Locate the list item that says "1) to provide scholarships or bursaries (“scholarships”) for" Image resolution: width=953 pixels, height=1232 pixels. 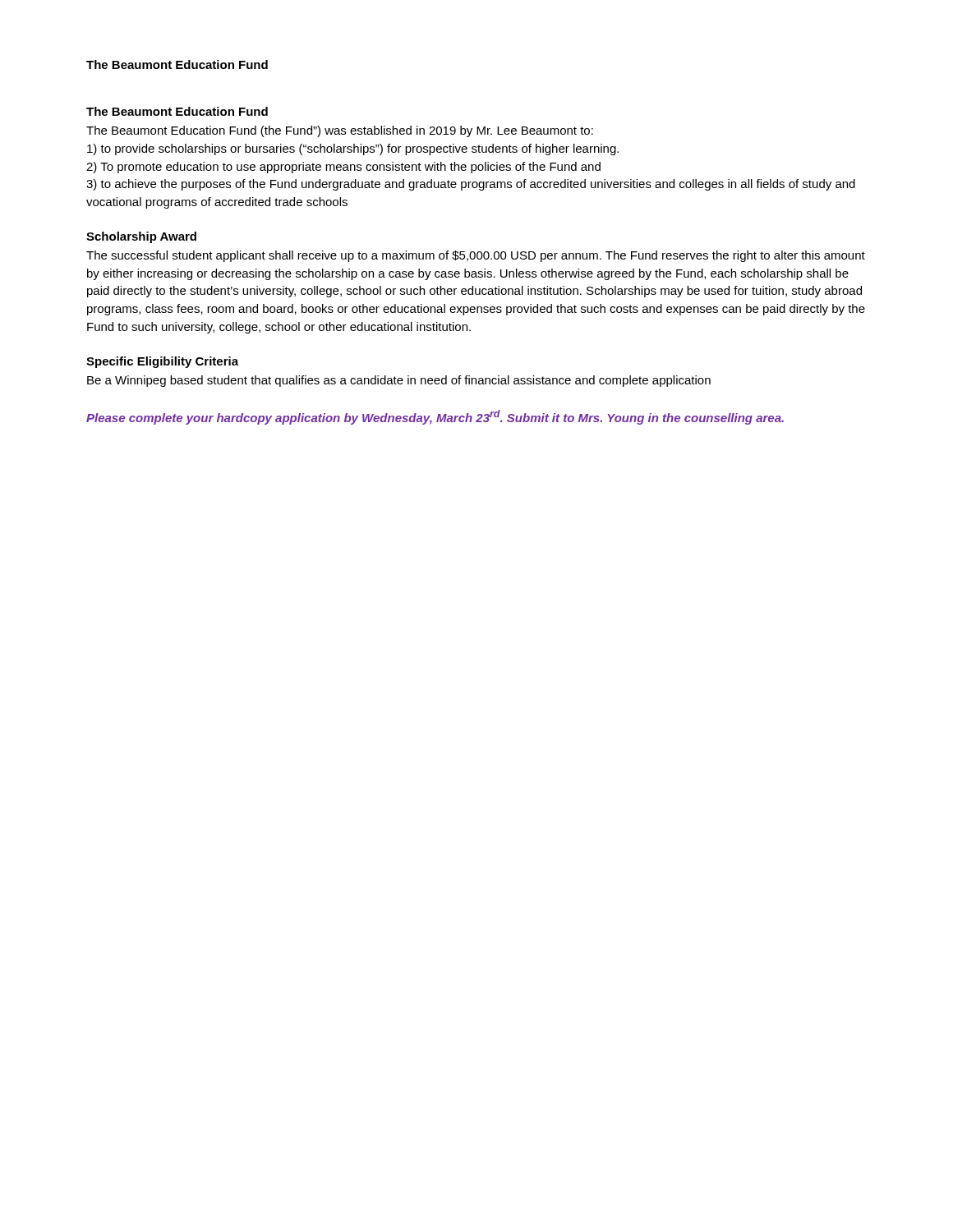point(353,148)
